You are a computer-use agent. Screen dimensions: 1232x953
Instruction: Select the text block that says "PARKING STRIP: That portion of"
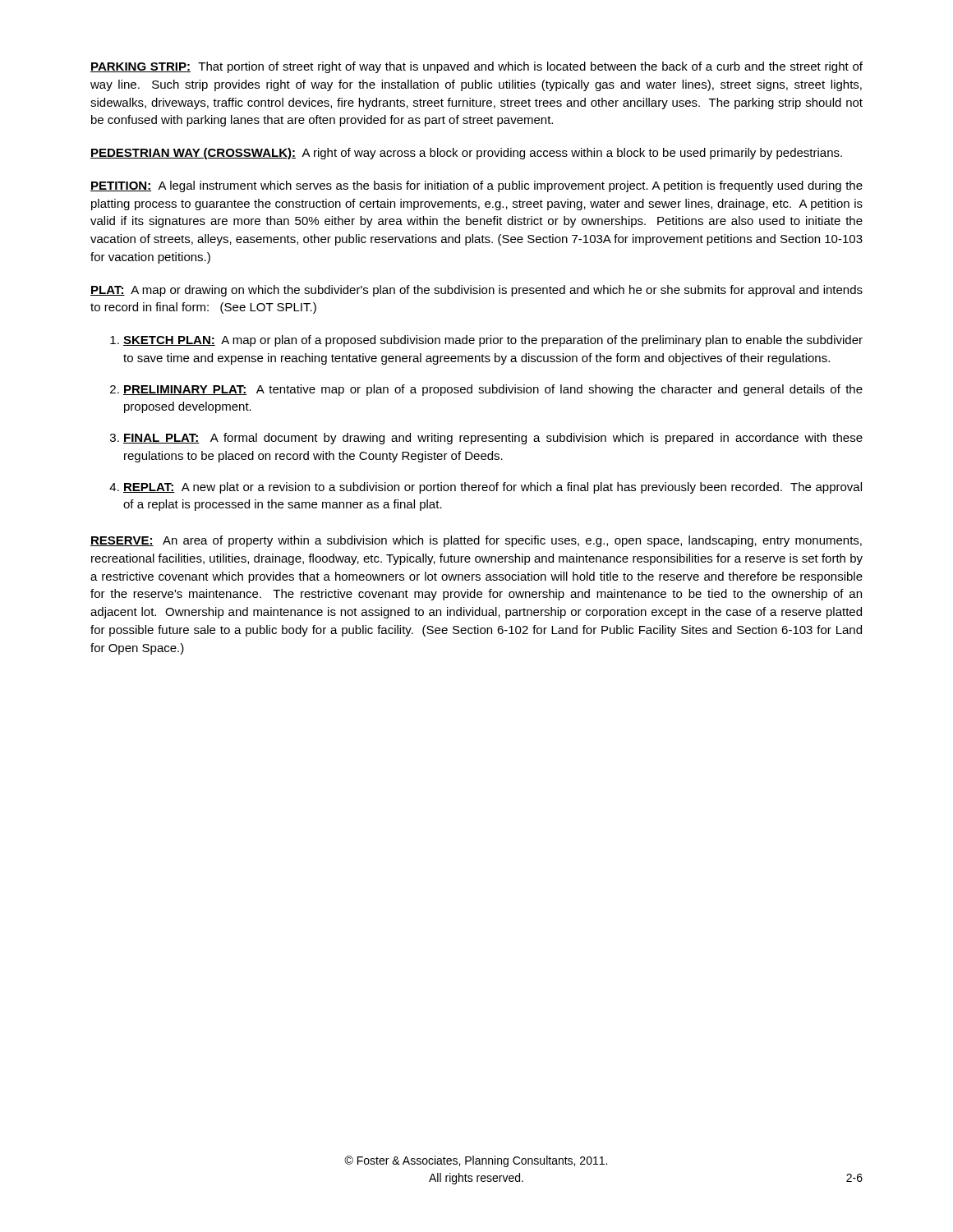coord(476,93)
